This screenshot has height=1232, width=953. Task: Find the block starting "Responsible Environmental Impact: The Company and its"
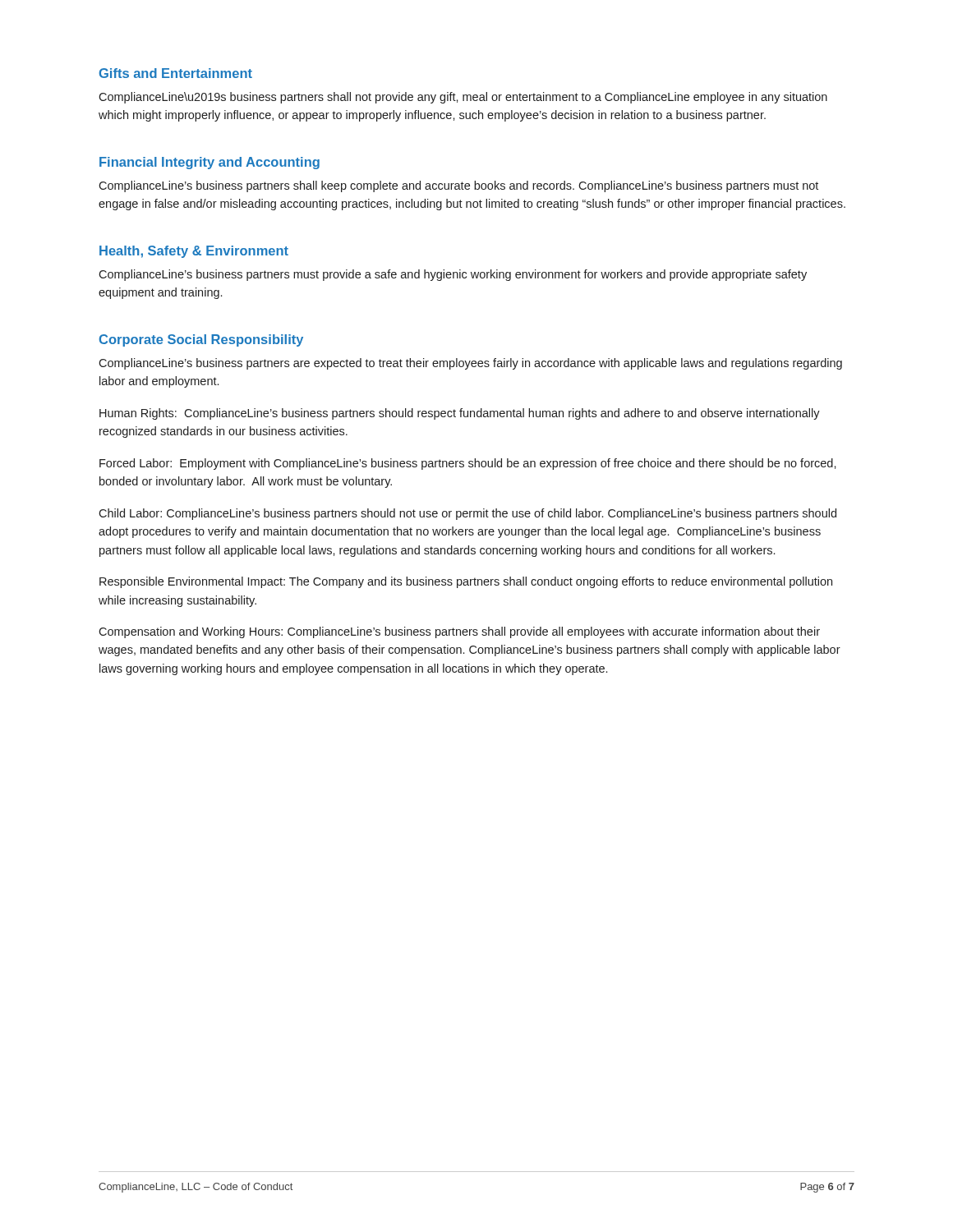(x=476, y=591)
